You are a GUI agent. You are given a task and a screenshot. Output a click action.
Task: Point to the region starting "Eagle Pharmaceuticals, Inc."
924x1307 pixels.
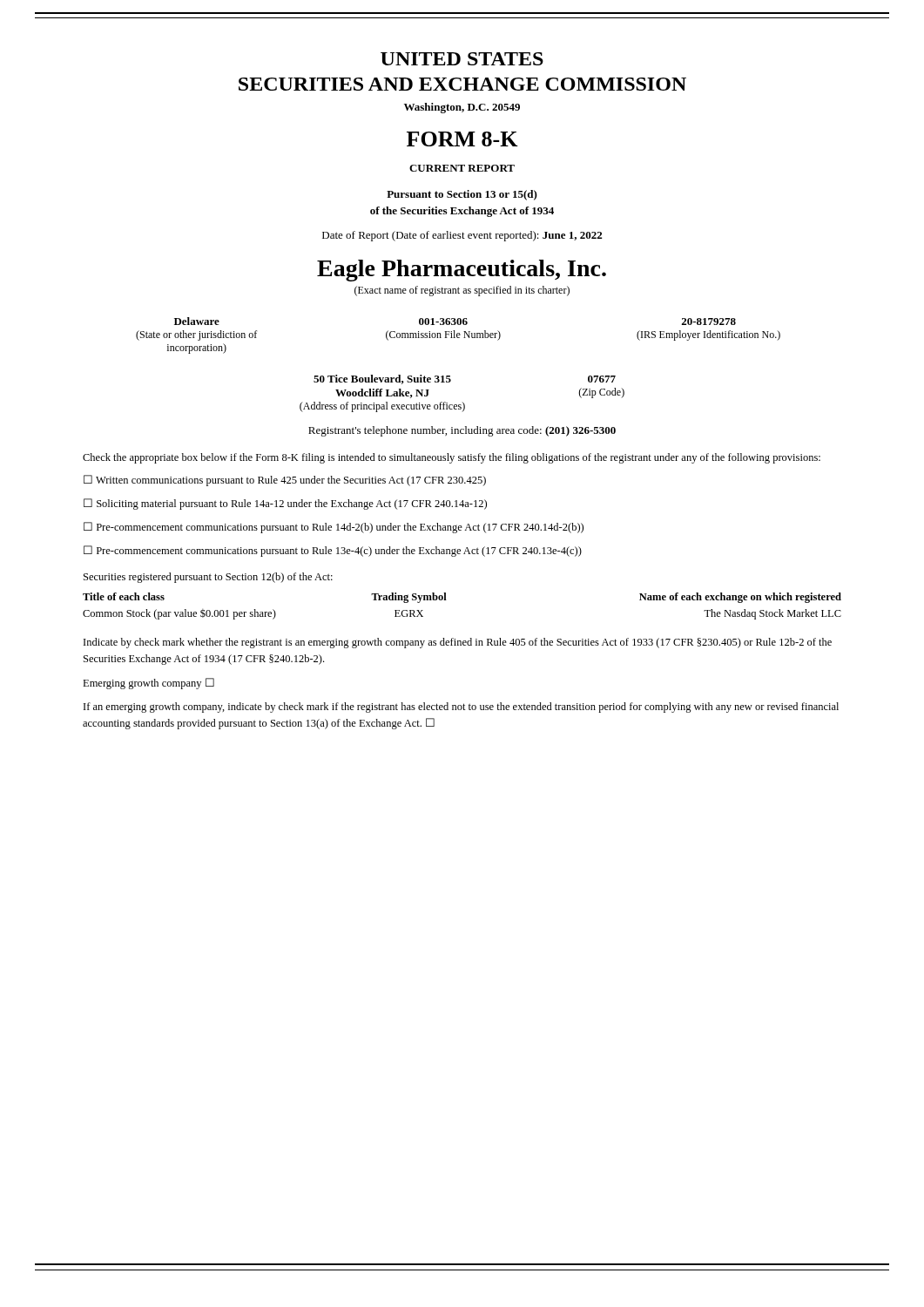[462, 268]
